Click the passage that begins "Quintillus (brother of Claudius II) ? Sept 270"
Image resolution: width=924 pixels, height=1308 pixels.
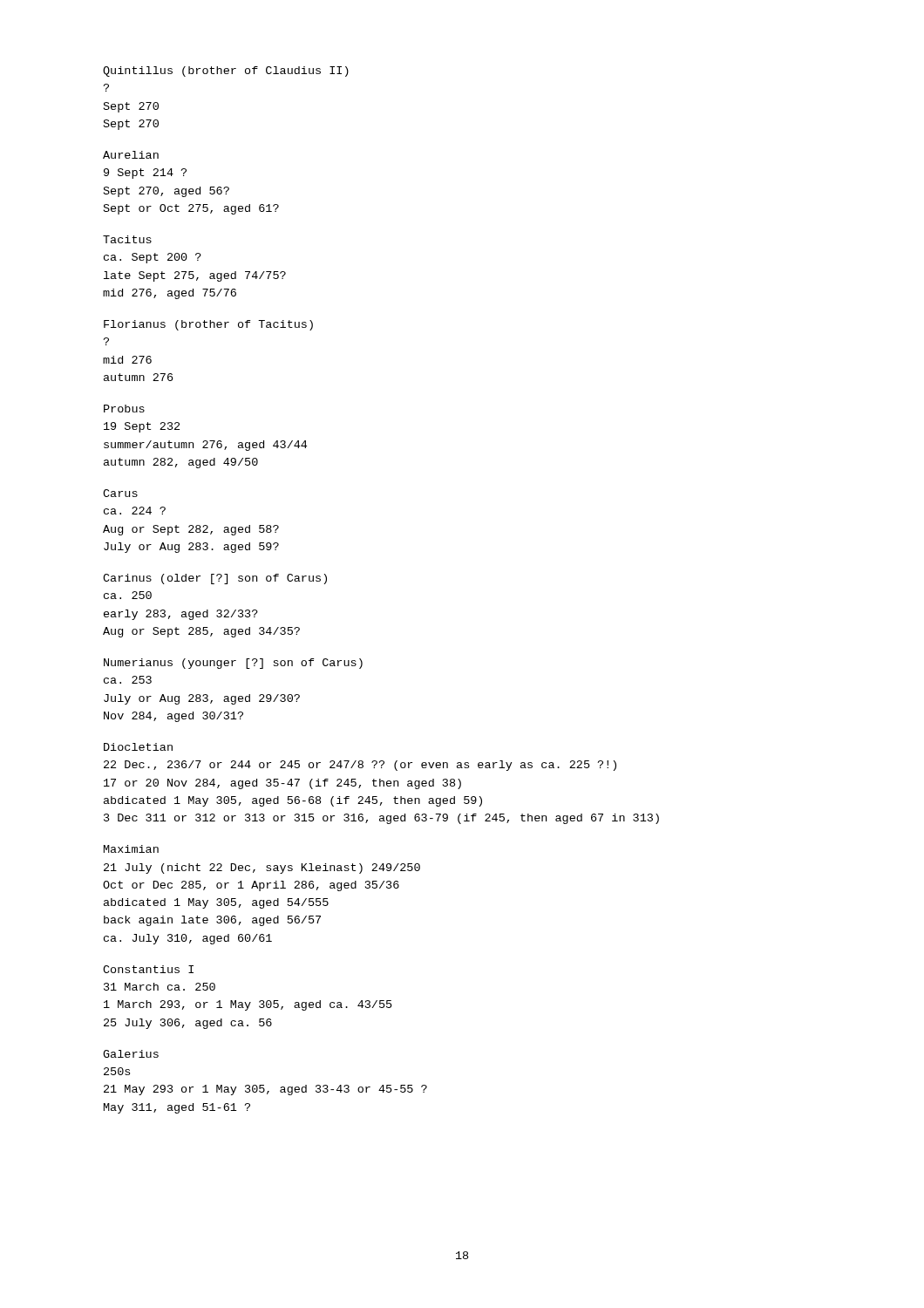tap(226, 72)
